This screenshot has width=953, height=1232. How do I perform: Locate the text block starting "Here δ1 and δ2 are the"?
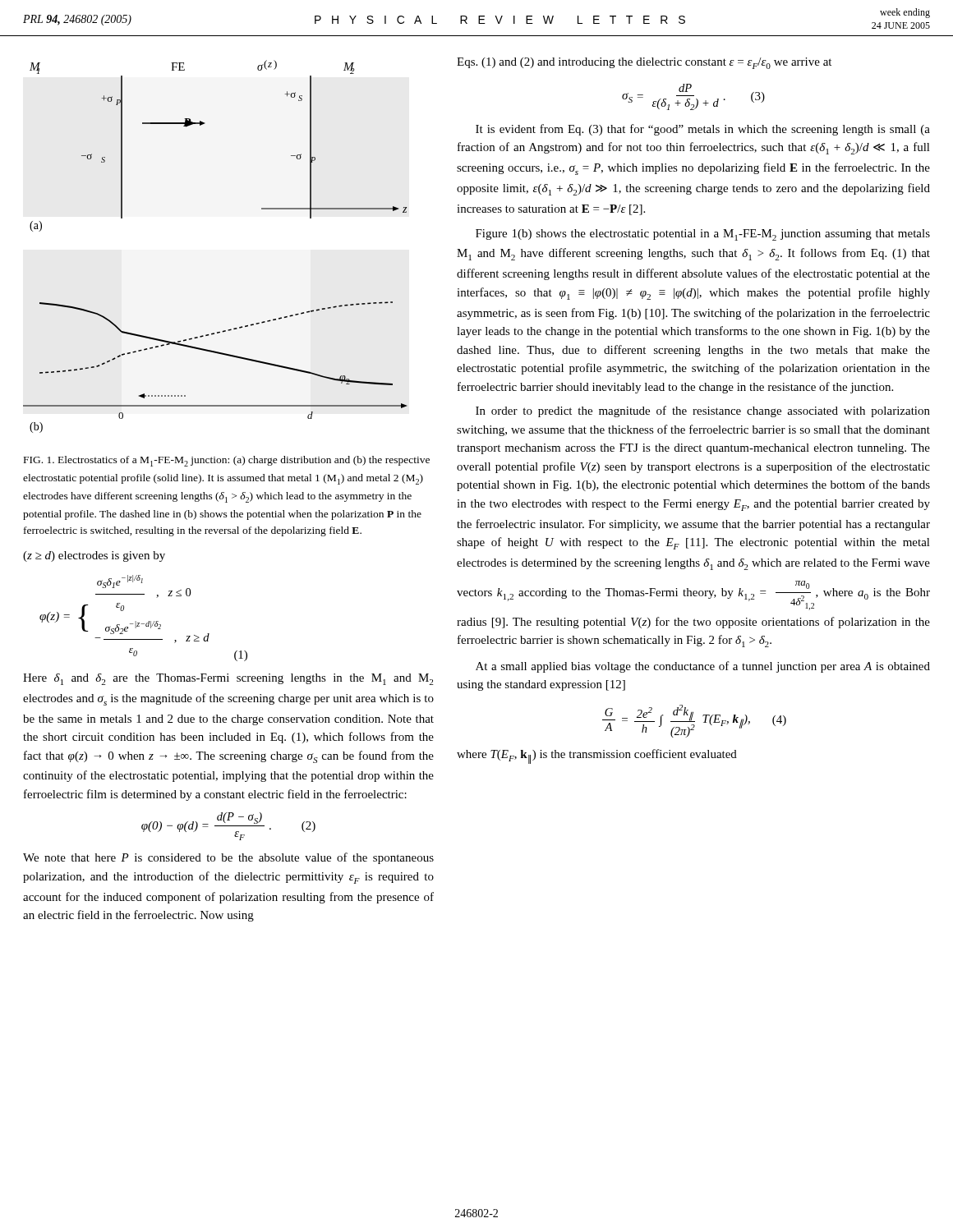coord(228,736)
